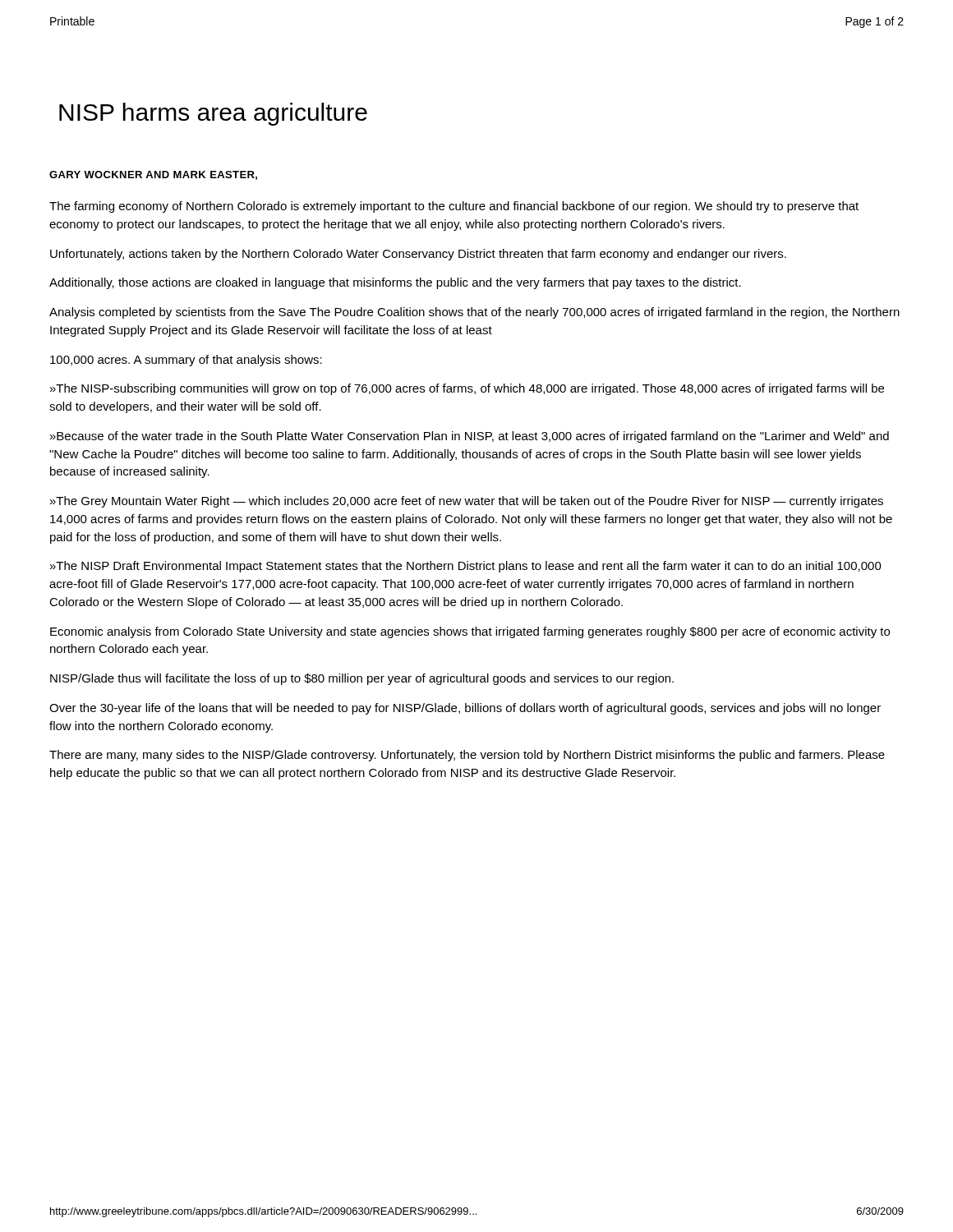This screenshot has width=953, height=1232.
Task: Locate the text block containing "NISP/Glade thus will"
Action: [362, 678]
